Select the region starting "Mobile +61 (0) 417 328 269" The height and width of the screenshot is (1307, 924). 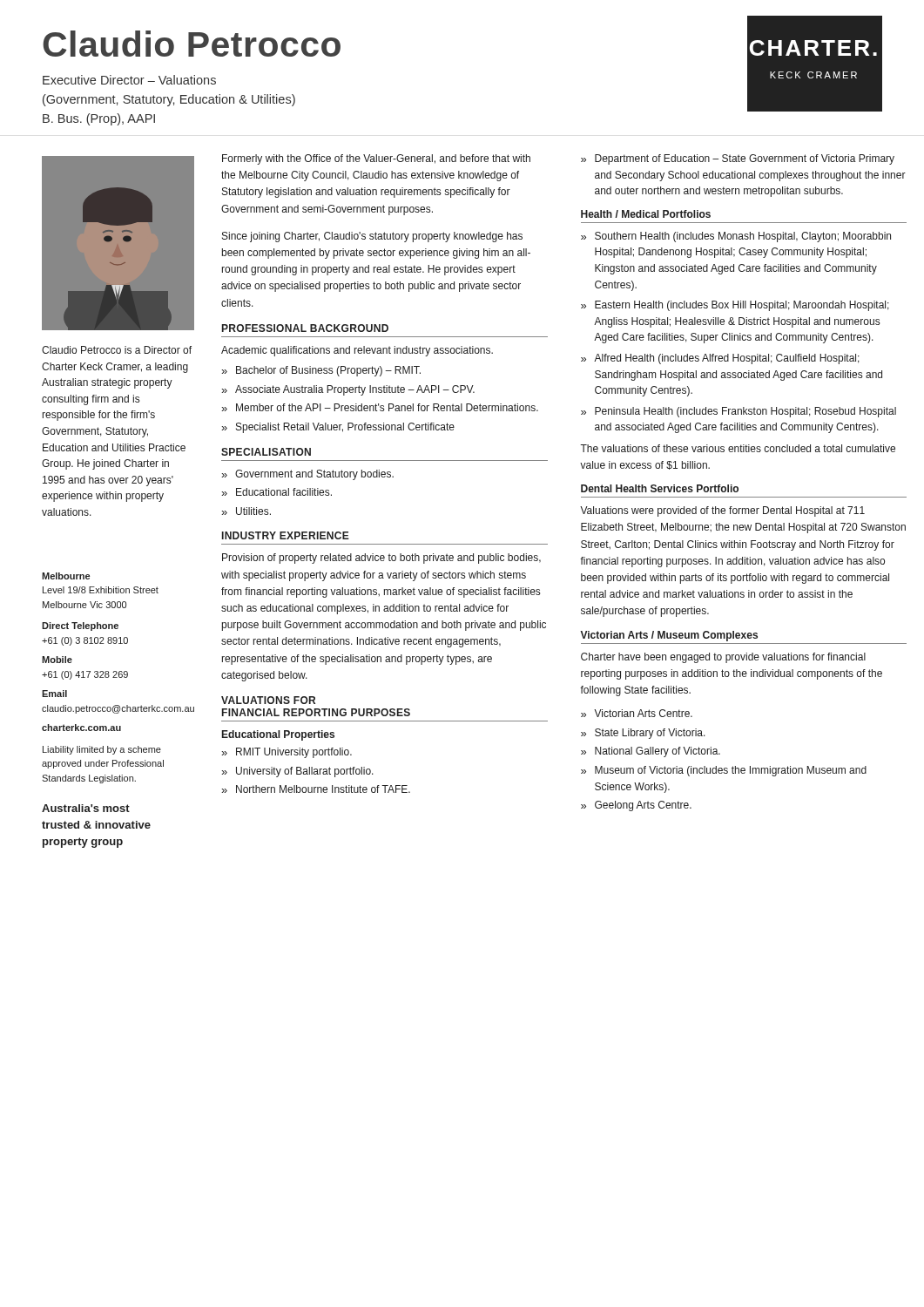tap(85, 667)
